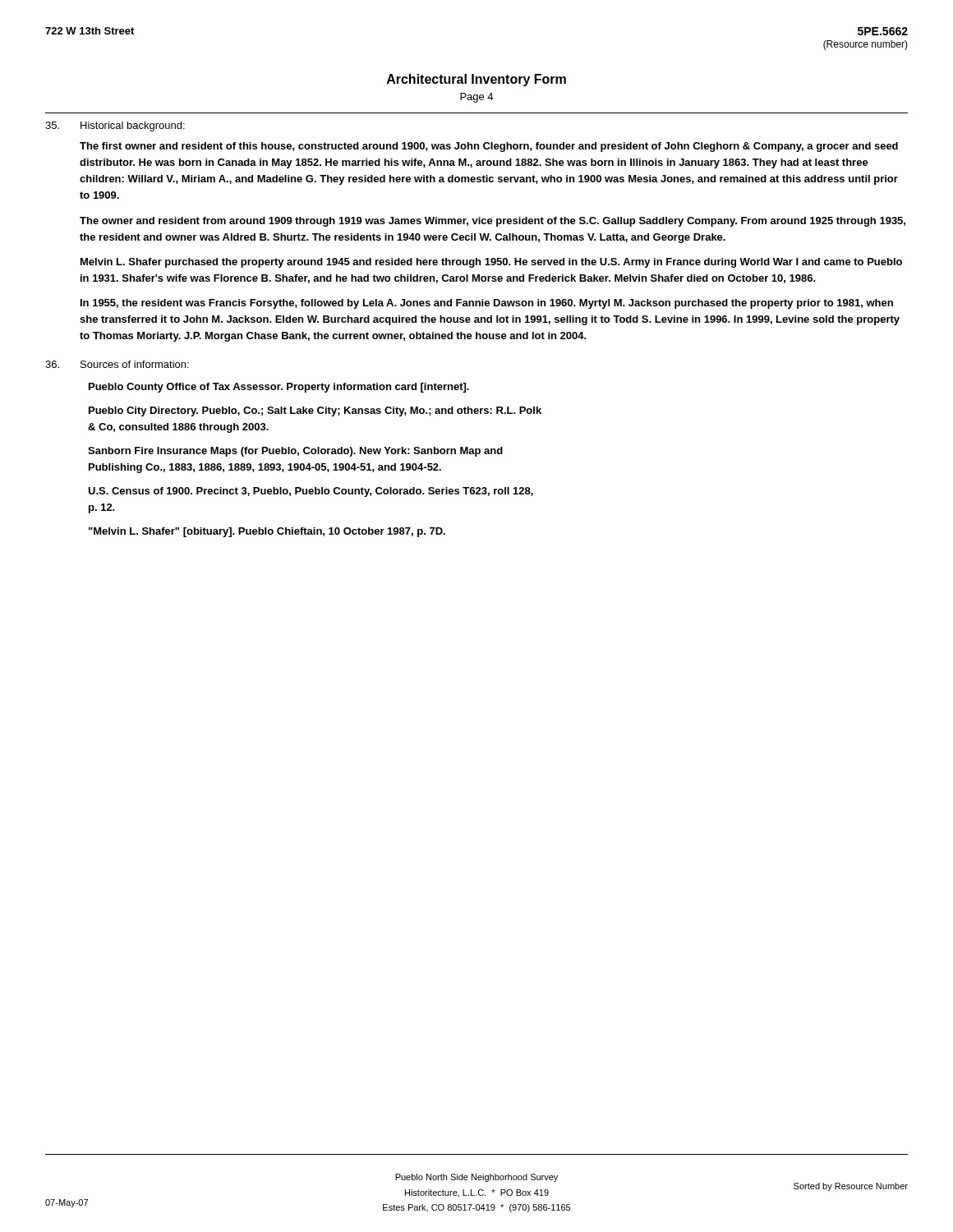Viewport: 953px width, 1232px height.
Task: Find the list item with the text "Pueblo County Office of"
Action: coord(279,386)
